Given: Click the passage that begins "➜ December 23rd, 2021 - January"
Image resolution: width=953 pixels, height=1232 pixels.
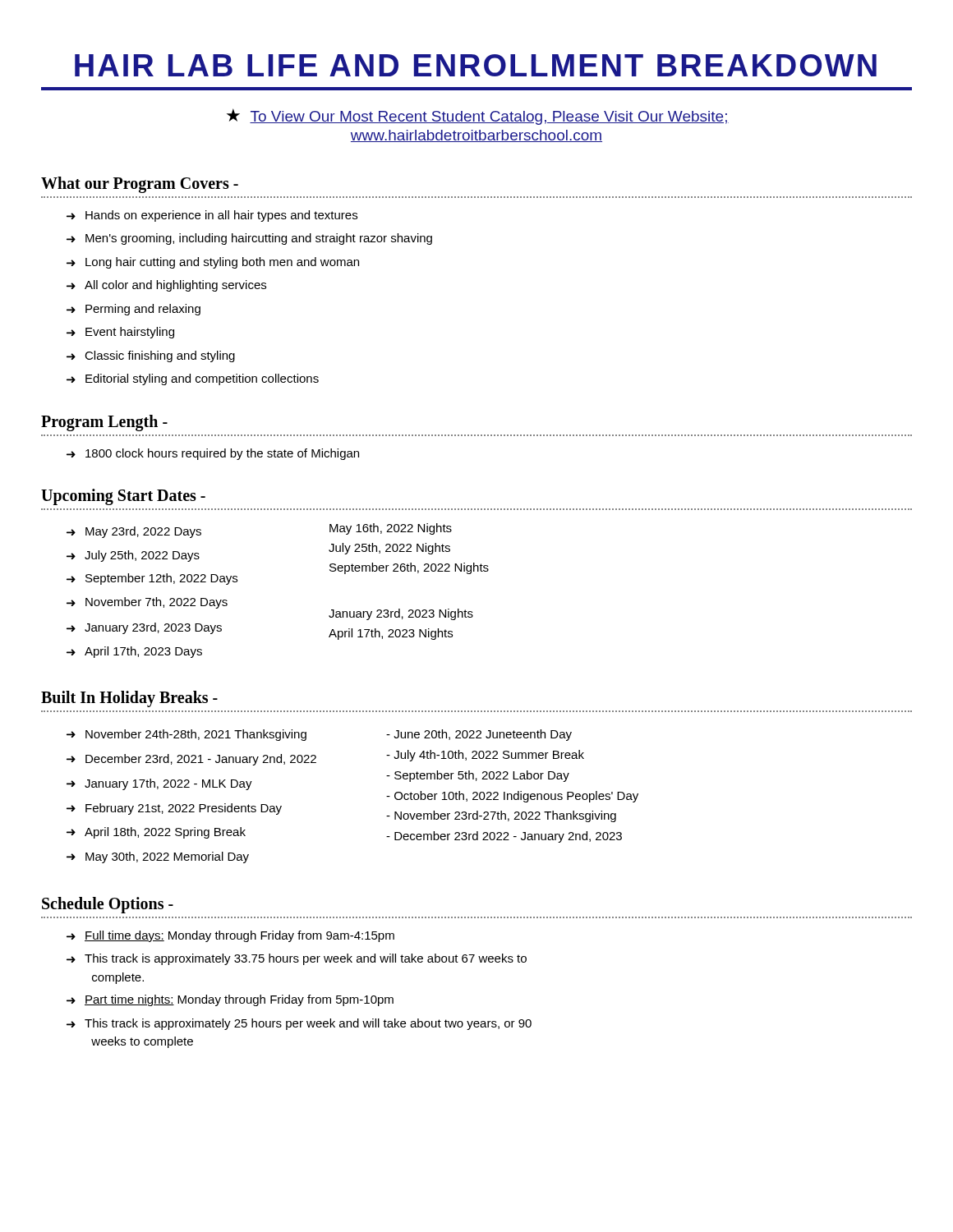Looking at the screenshot, I should pyautogui.click(x=191, y=759).
